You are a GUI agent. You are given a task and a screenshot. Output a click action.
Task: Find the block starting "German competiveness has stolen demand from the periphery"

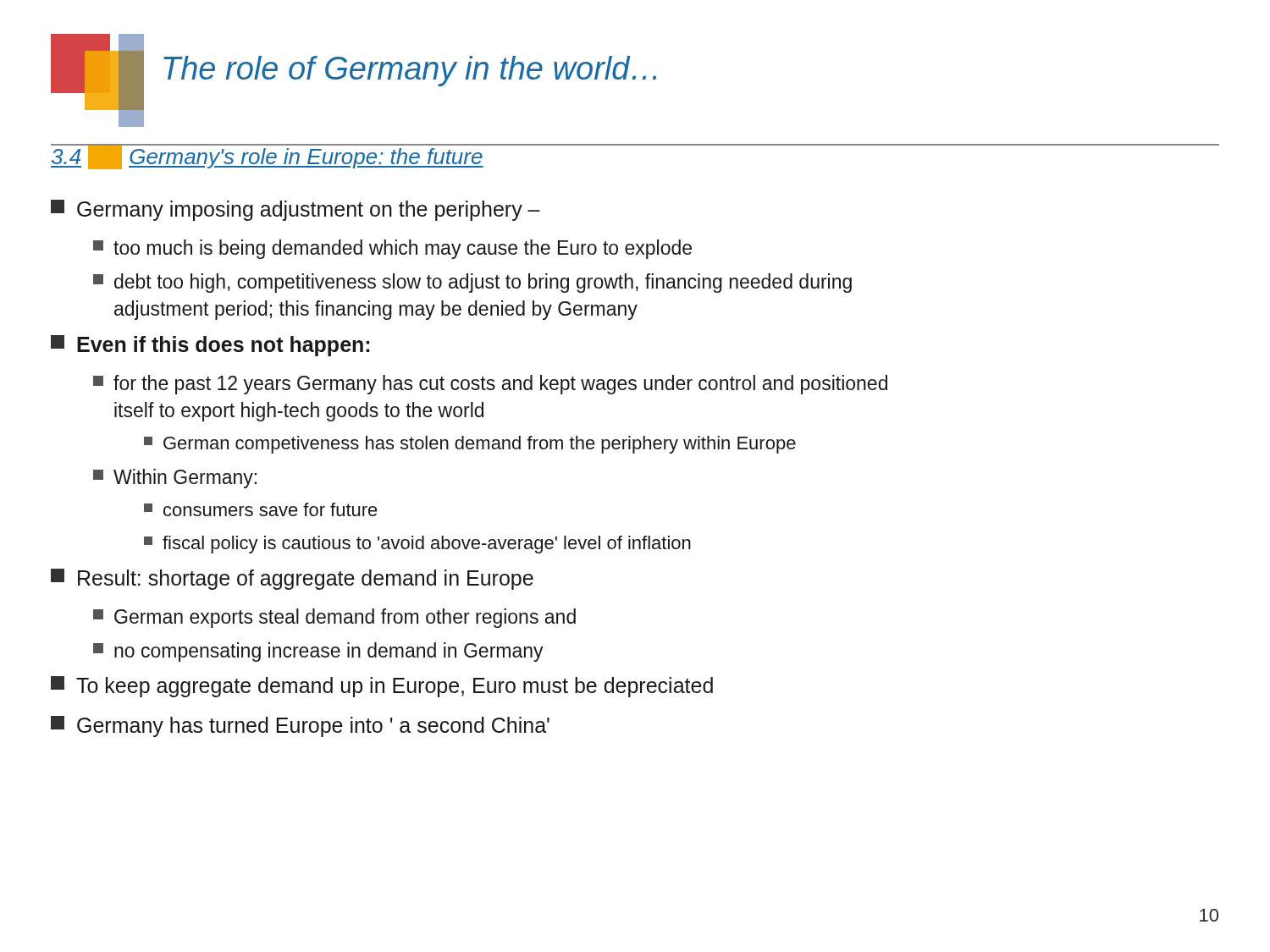click(x=470, y=444)
